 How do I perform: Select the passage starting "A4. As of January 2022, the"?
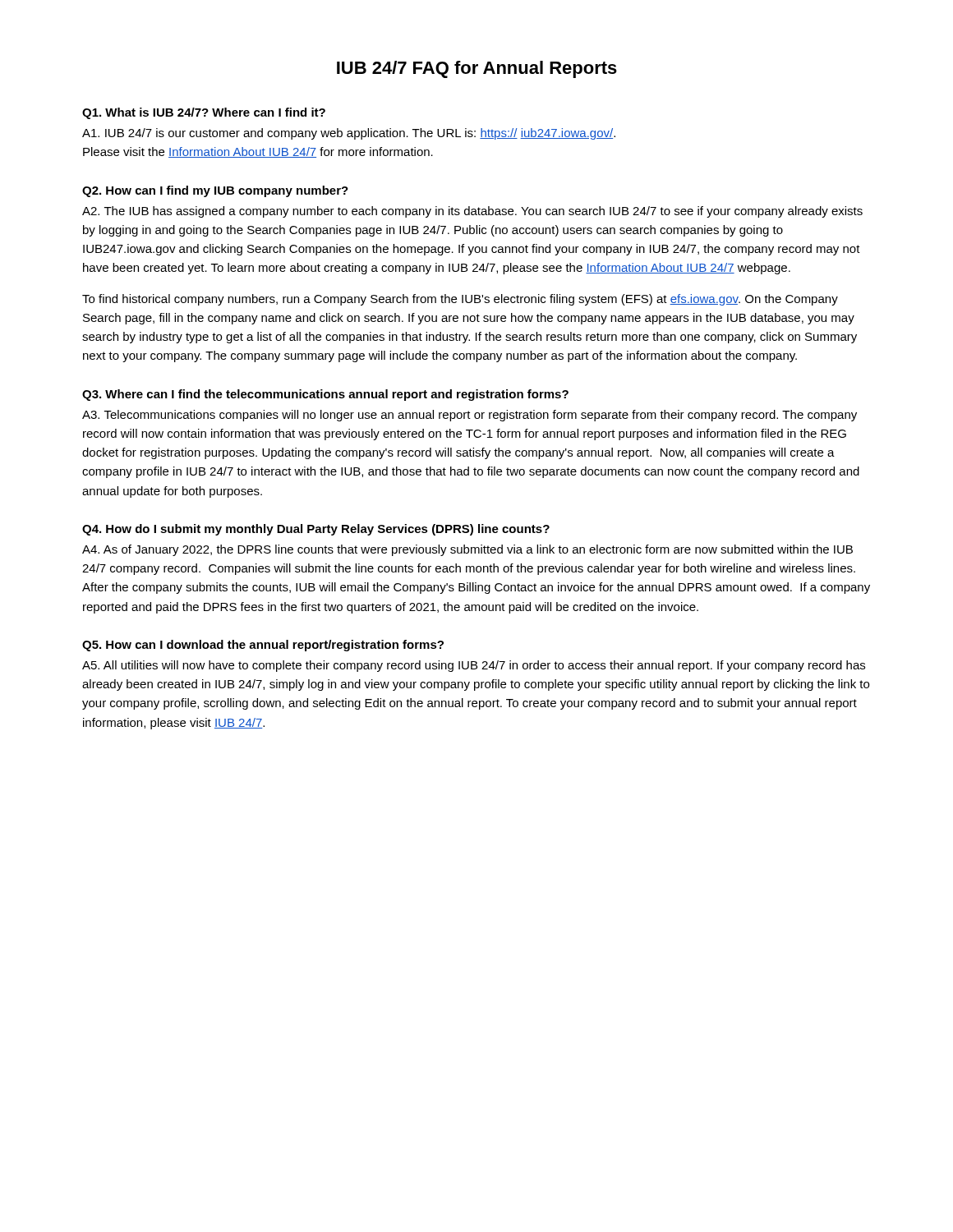(476, 578)
